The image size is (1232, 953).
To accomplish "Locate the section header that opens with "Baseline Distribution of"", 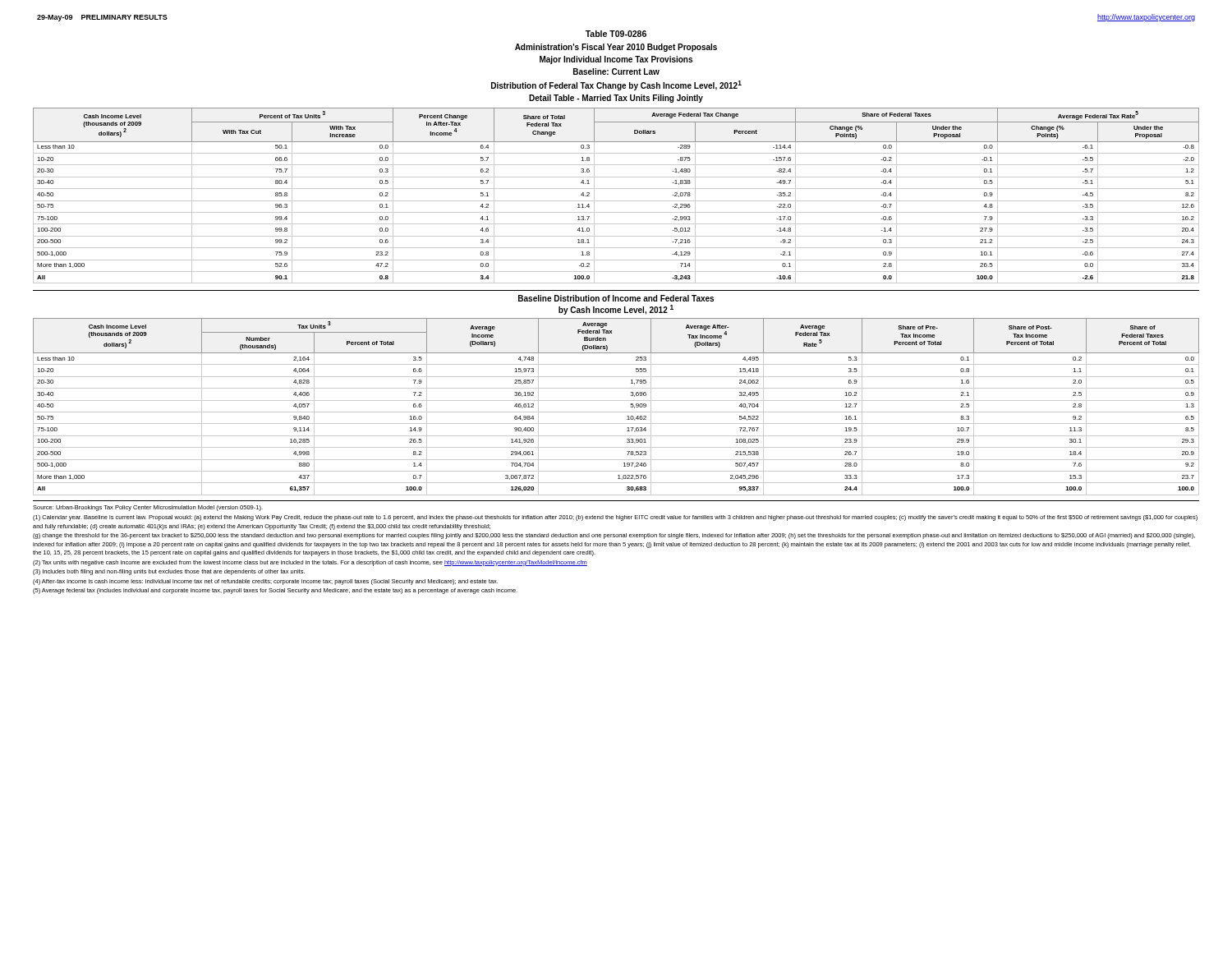I will [616, 305].
